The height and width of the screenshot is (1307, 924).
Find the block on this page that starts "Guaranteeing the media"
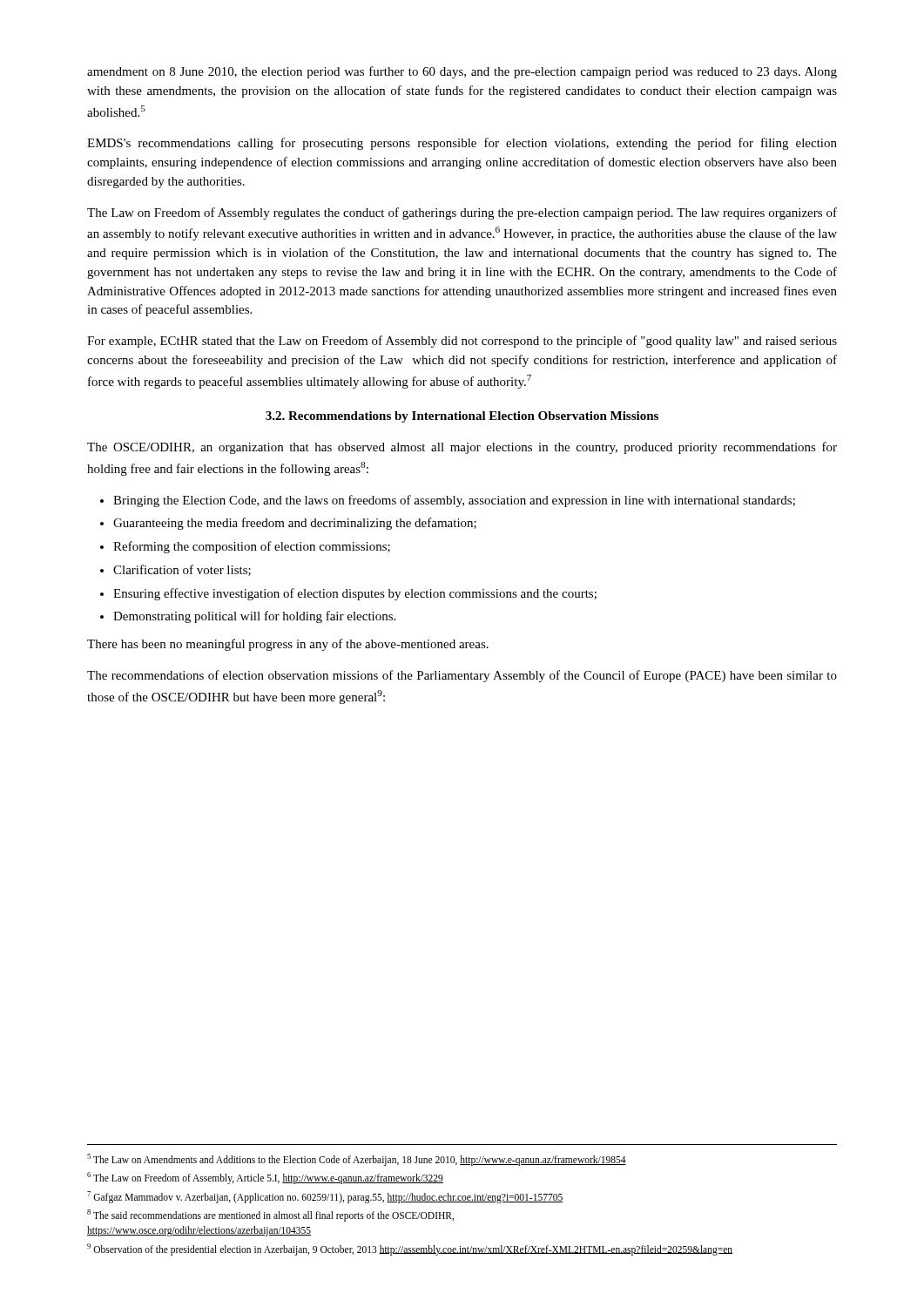click(x=475, y=524)
